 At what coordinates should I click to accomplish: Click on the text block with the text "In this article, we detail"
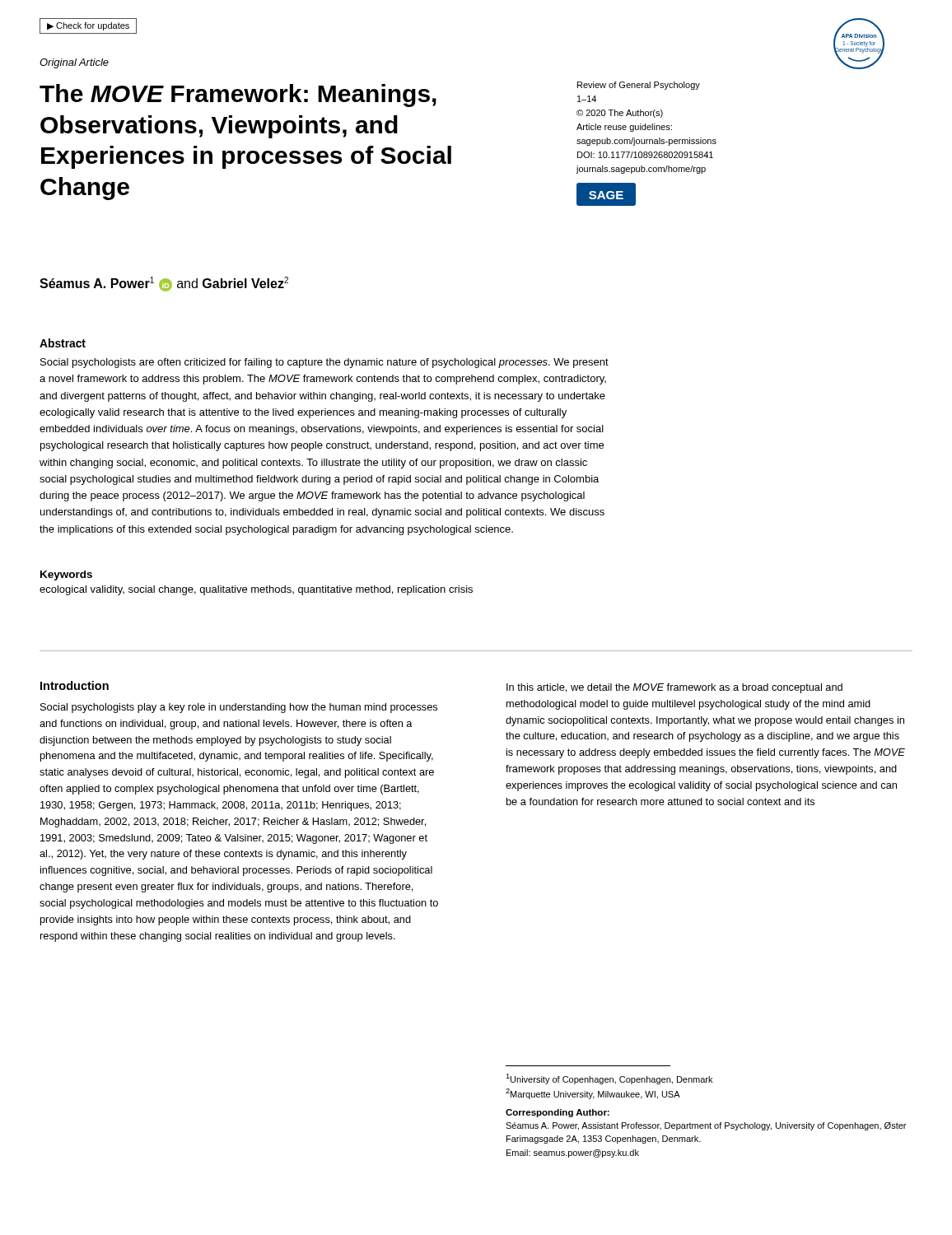tap(705, 744)
